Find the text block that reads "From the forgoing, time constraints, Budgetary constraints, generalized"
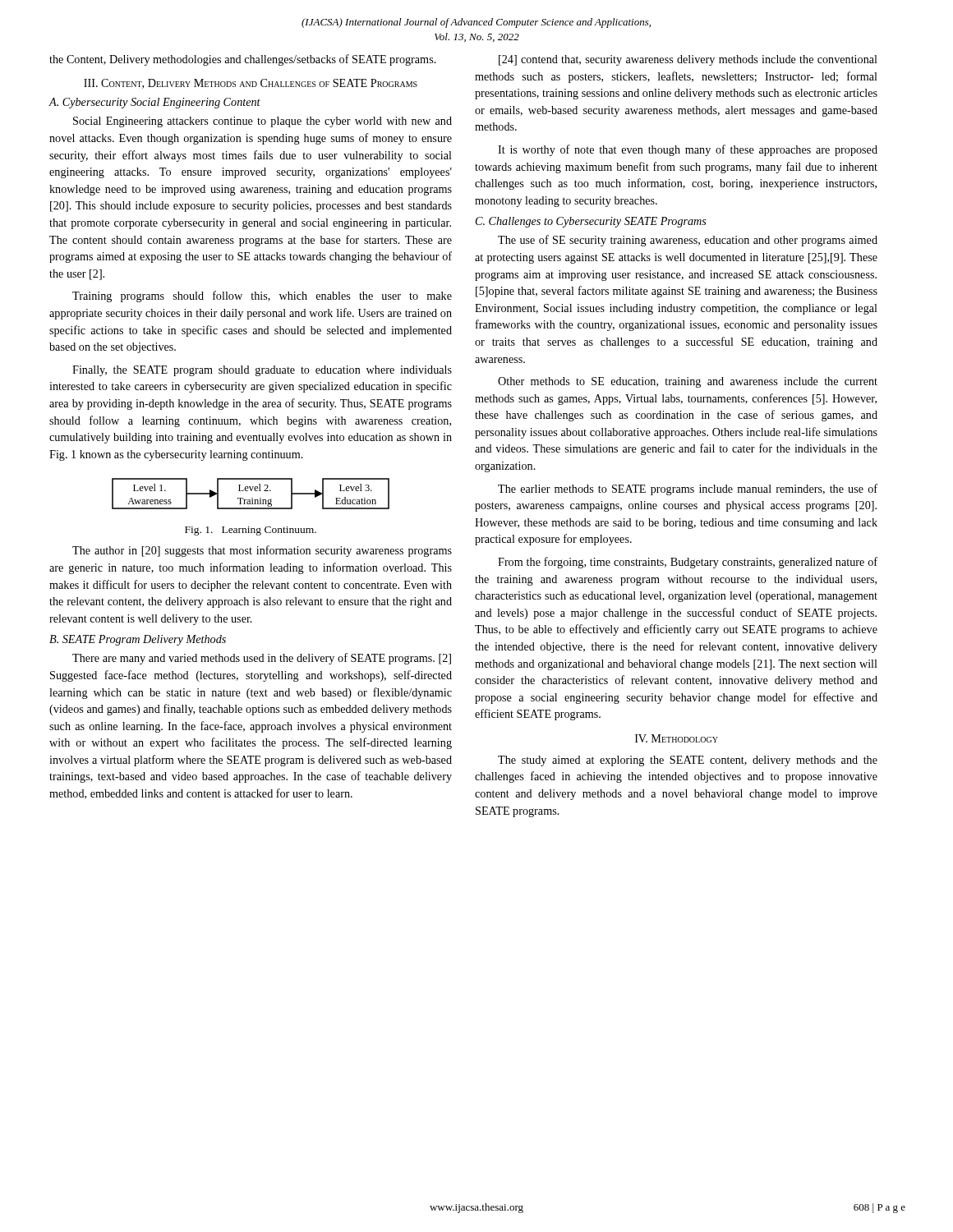Image resolution: width=953 pixels, height=1232 pixels. (x=676, y=638)
